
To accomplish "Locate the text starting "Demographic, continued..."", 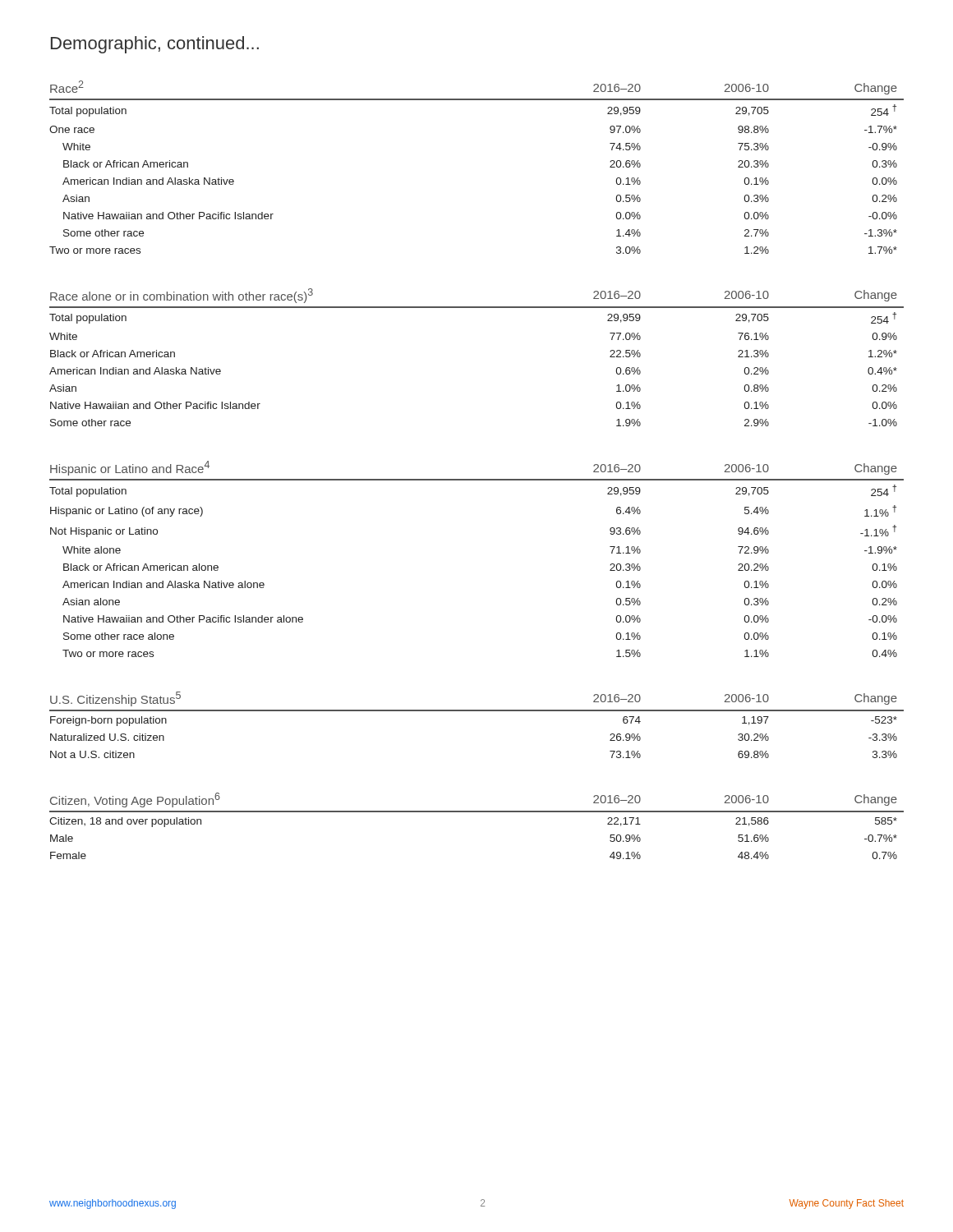I will coord(155,43).
